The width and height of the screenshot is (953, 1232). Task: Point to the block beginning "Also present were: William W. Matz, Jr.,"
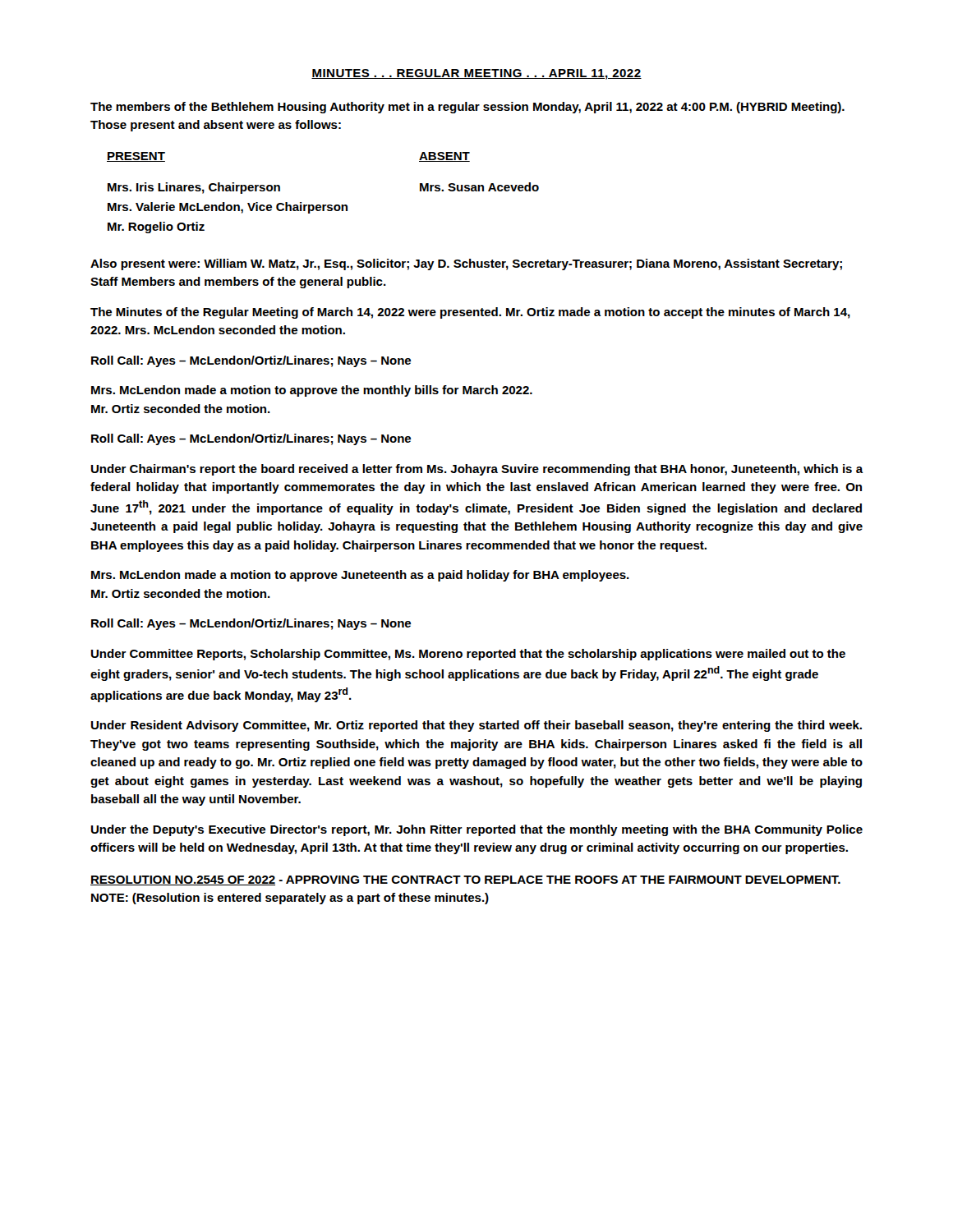(467, 272)
